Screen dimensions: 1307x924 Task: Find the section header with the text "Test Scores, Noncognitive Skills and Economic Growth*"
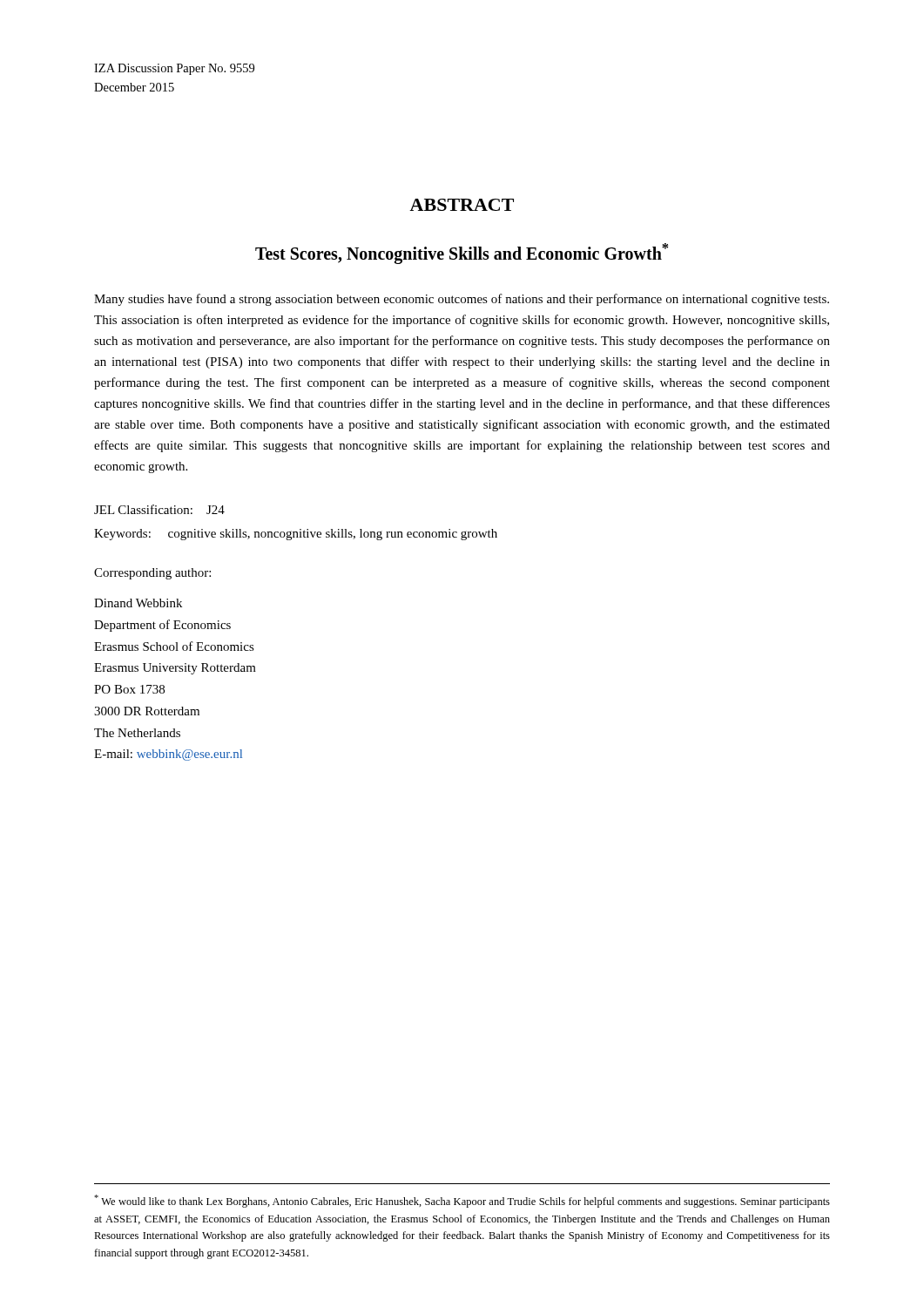point(462,252)
